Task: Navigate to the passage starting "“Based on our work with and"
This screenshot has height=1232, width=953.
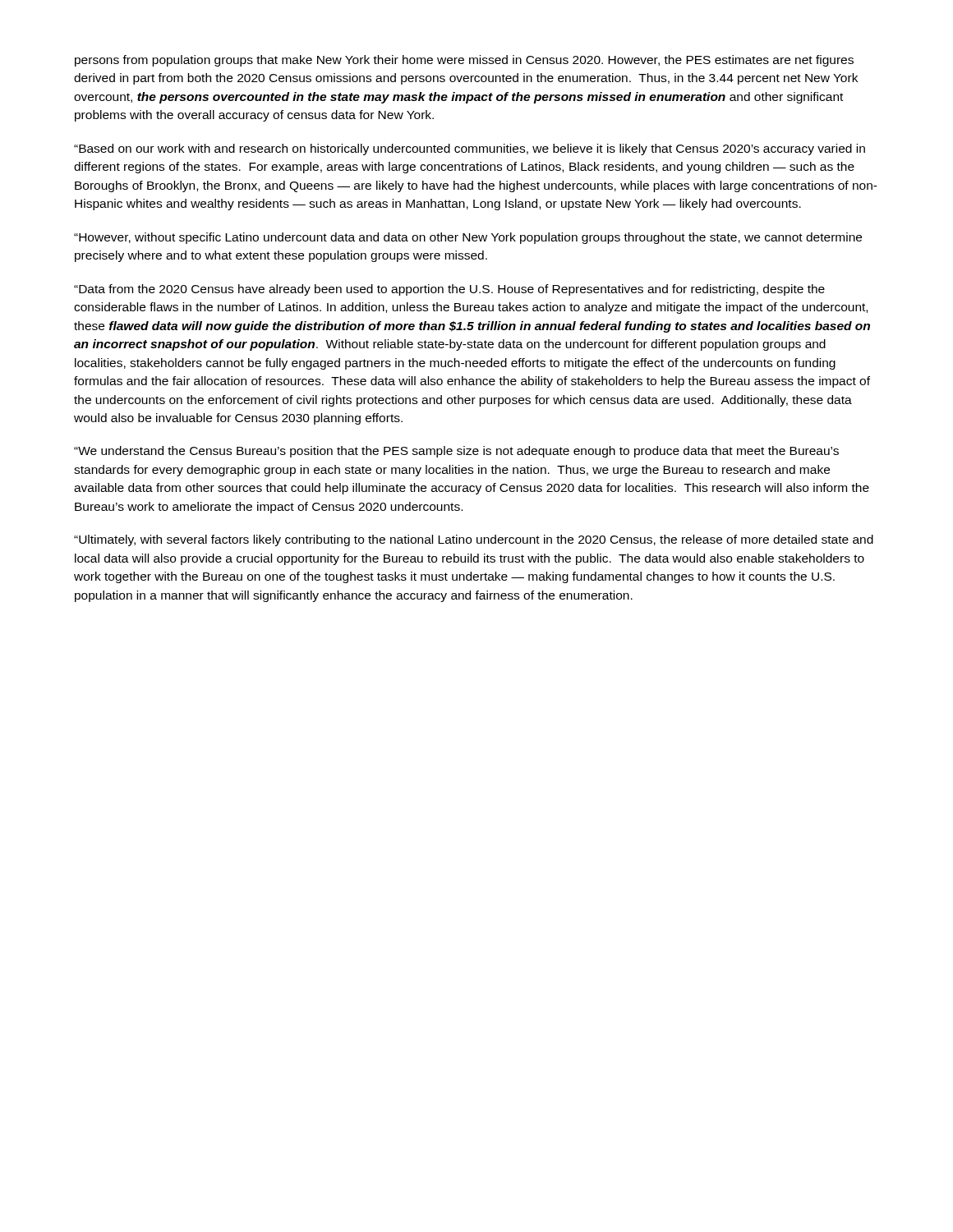Action: click(x=476, y=176)
